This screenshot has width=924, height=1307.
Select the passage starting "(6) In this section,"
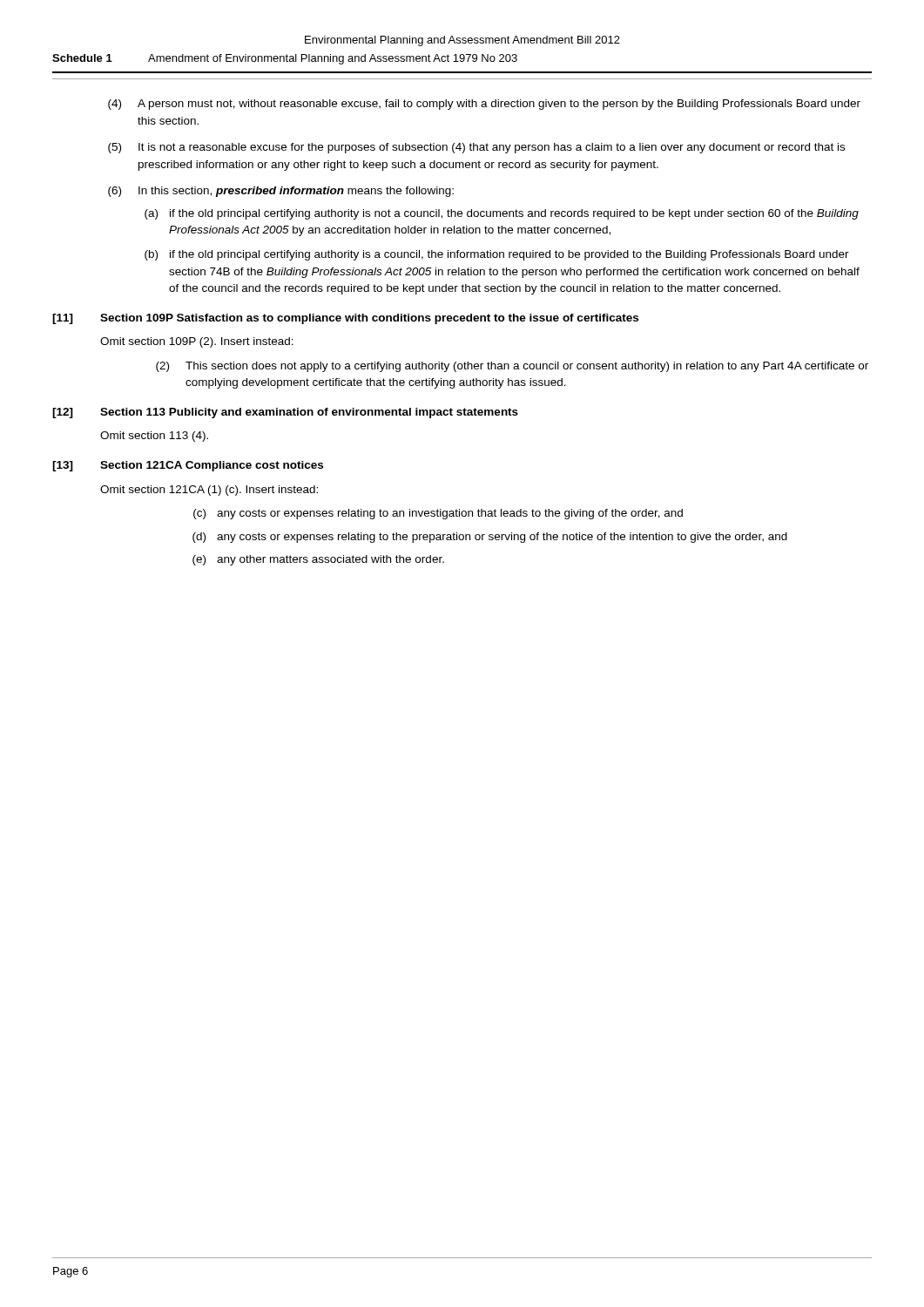tap(462, 191)
